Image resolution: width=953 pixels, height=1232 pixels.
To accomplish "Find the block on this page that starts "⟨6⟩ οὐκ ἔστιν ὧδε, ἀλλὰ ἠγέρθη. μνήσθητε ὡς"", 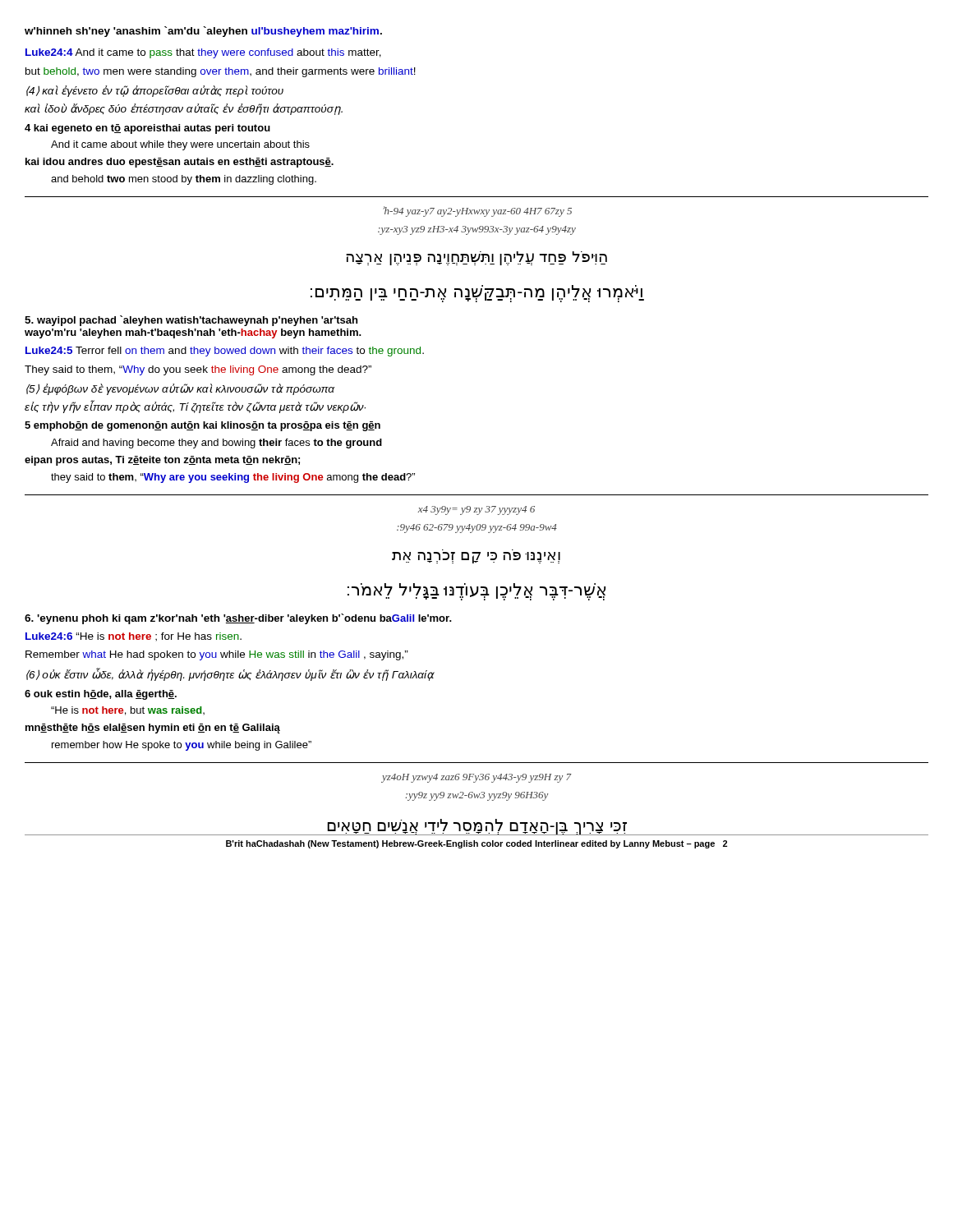I will click(230, 674).
